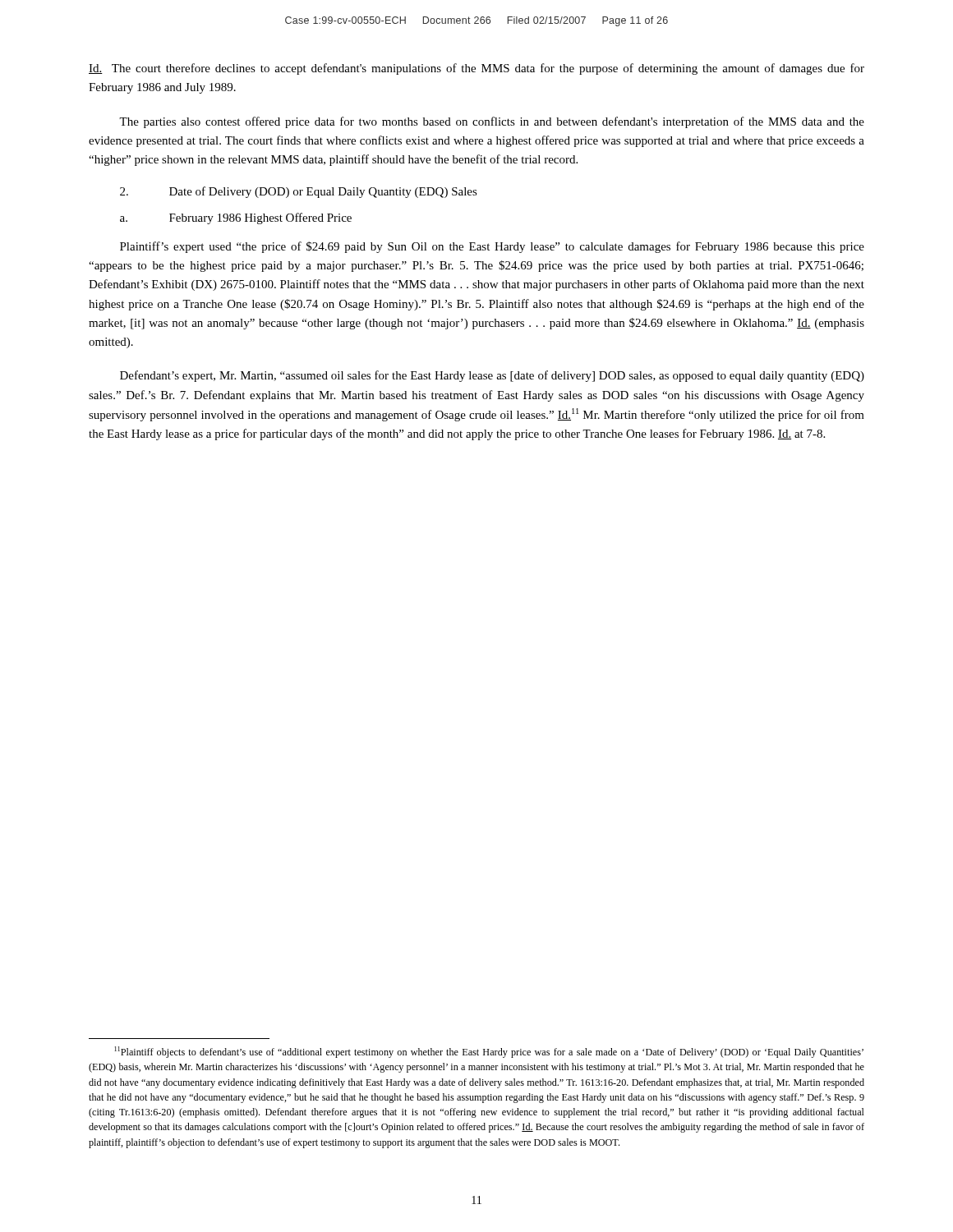Locate a footnote

476,1096
